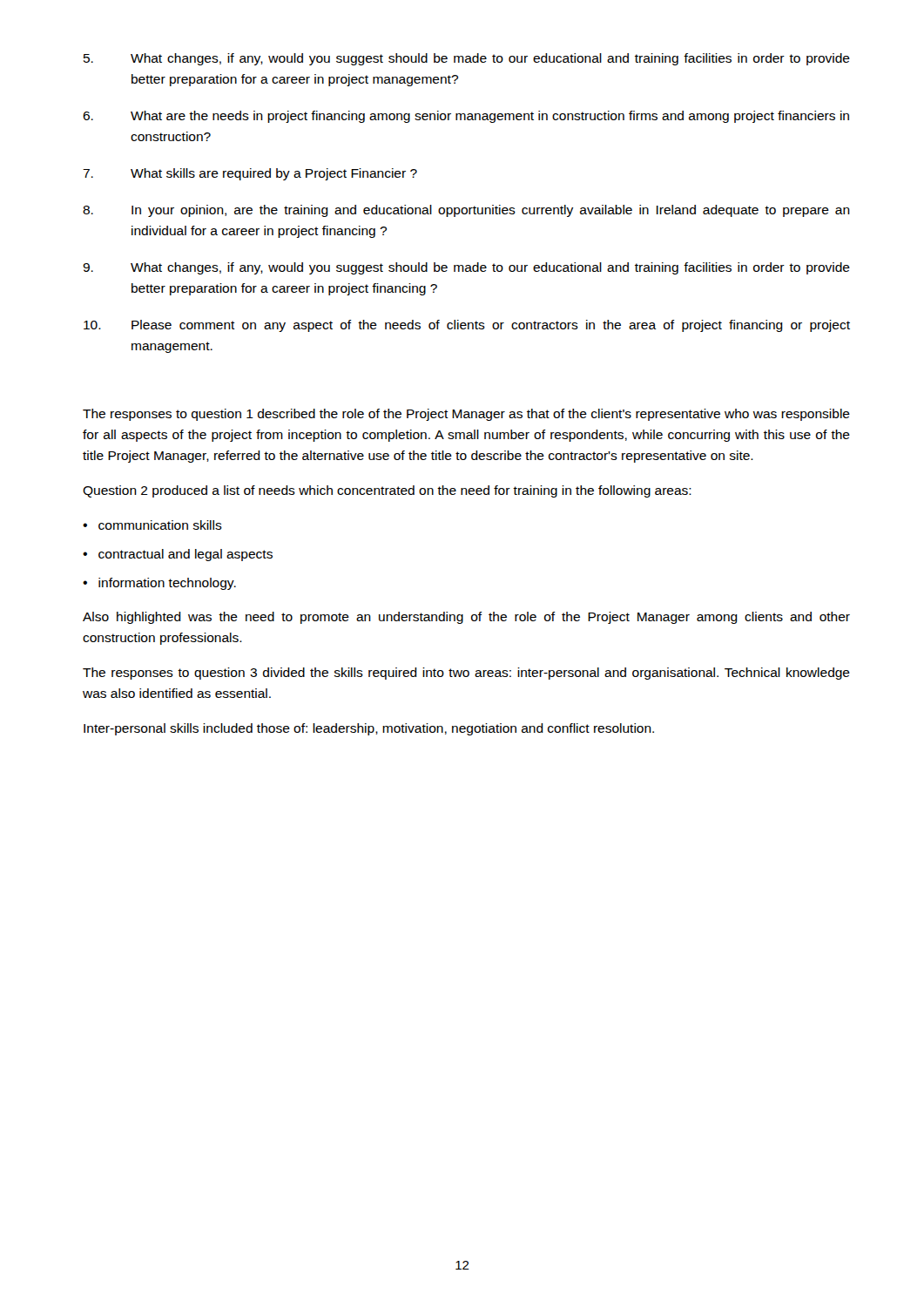
Task: Locate the element starting "The responses to question 1 described the"
Action: click(x=466, y=435)
